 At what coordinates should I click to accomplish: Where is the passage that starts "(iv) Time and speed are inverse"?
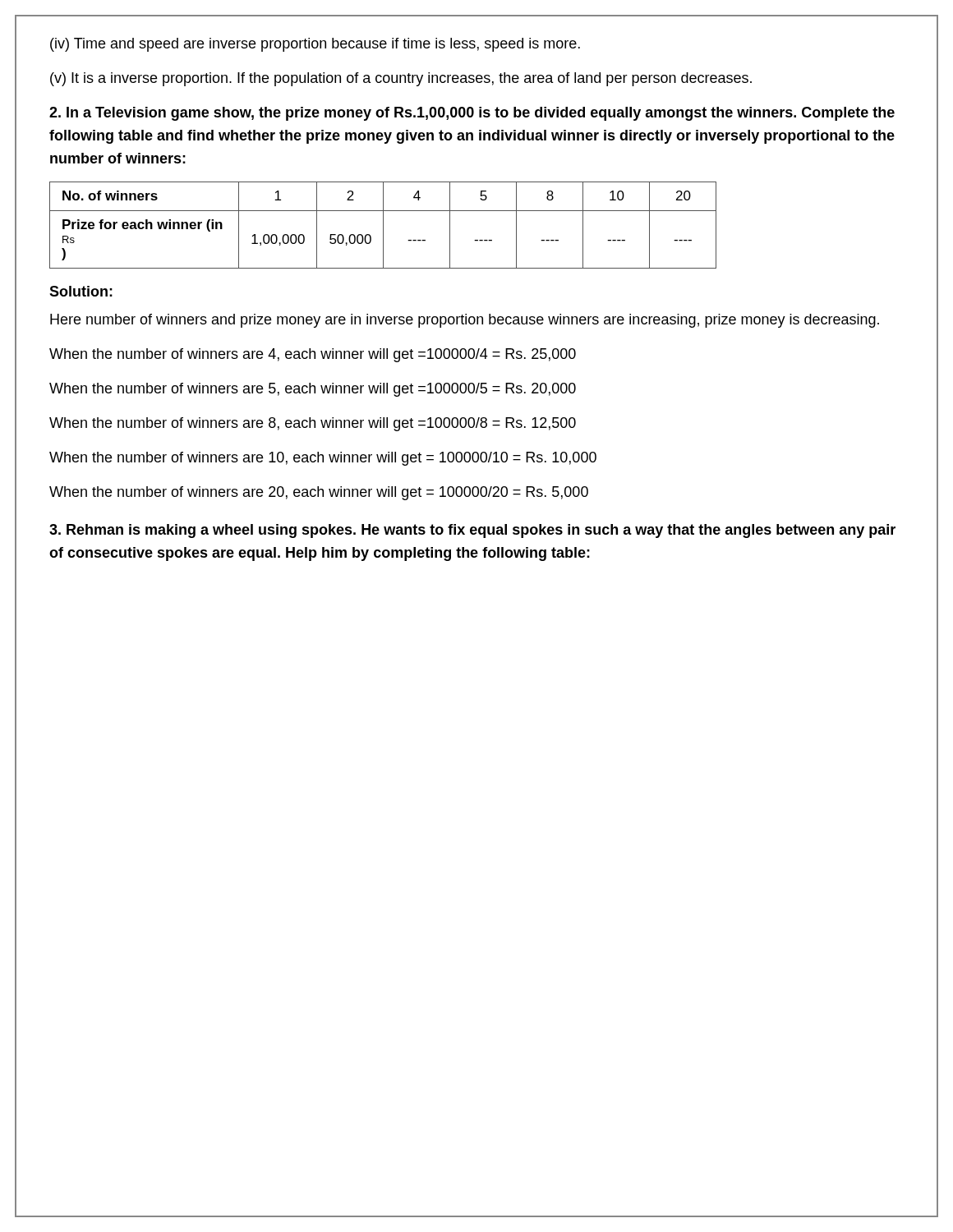(315, 44)
